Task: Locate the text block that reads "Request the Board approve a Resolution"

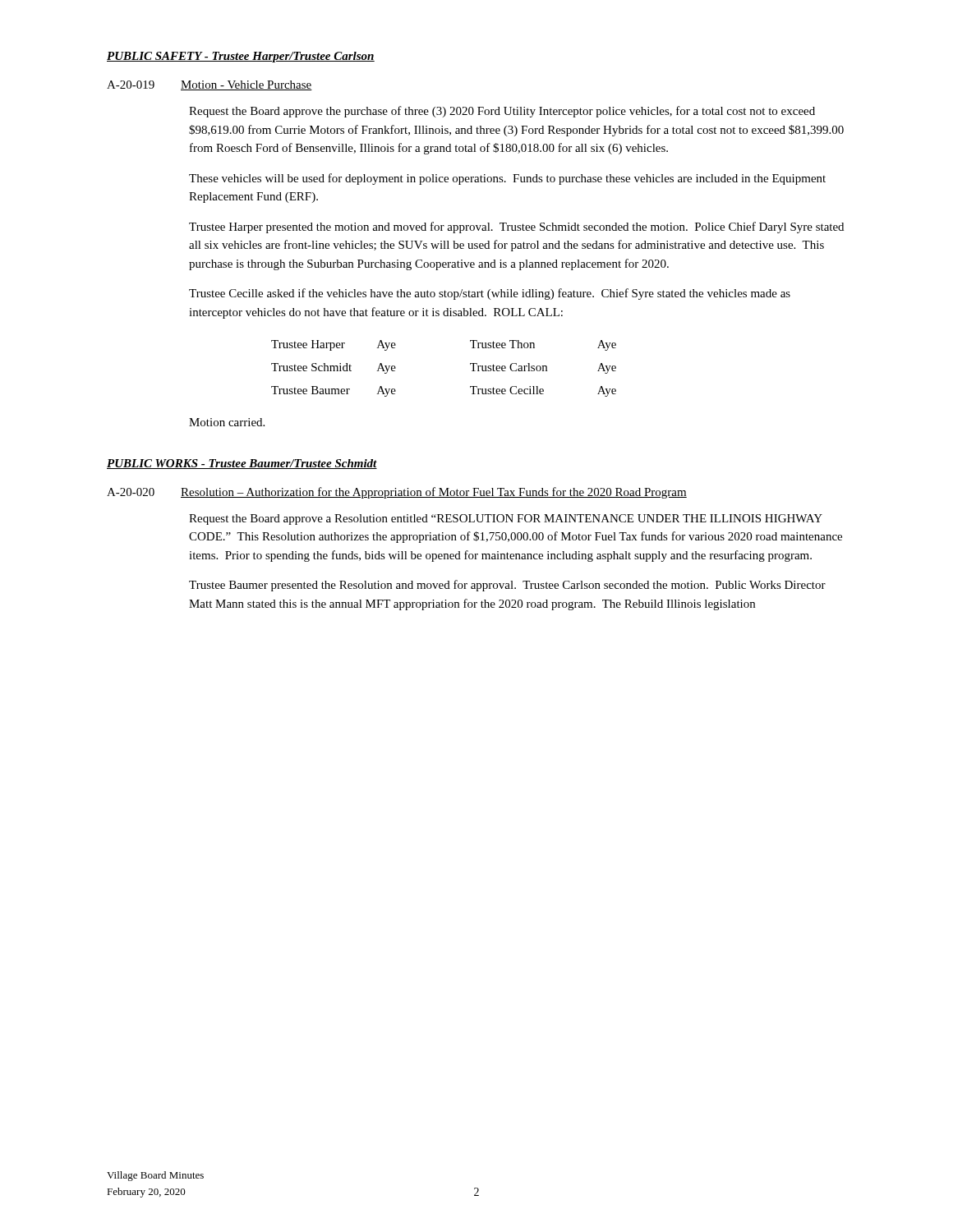Action: pyautogui.click(x=516, y=536)
